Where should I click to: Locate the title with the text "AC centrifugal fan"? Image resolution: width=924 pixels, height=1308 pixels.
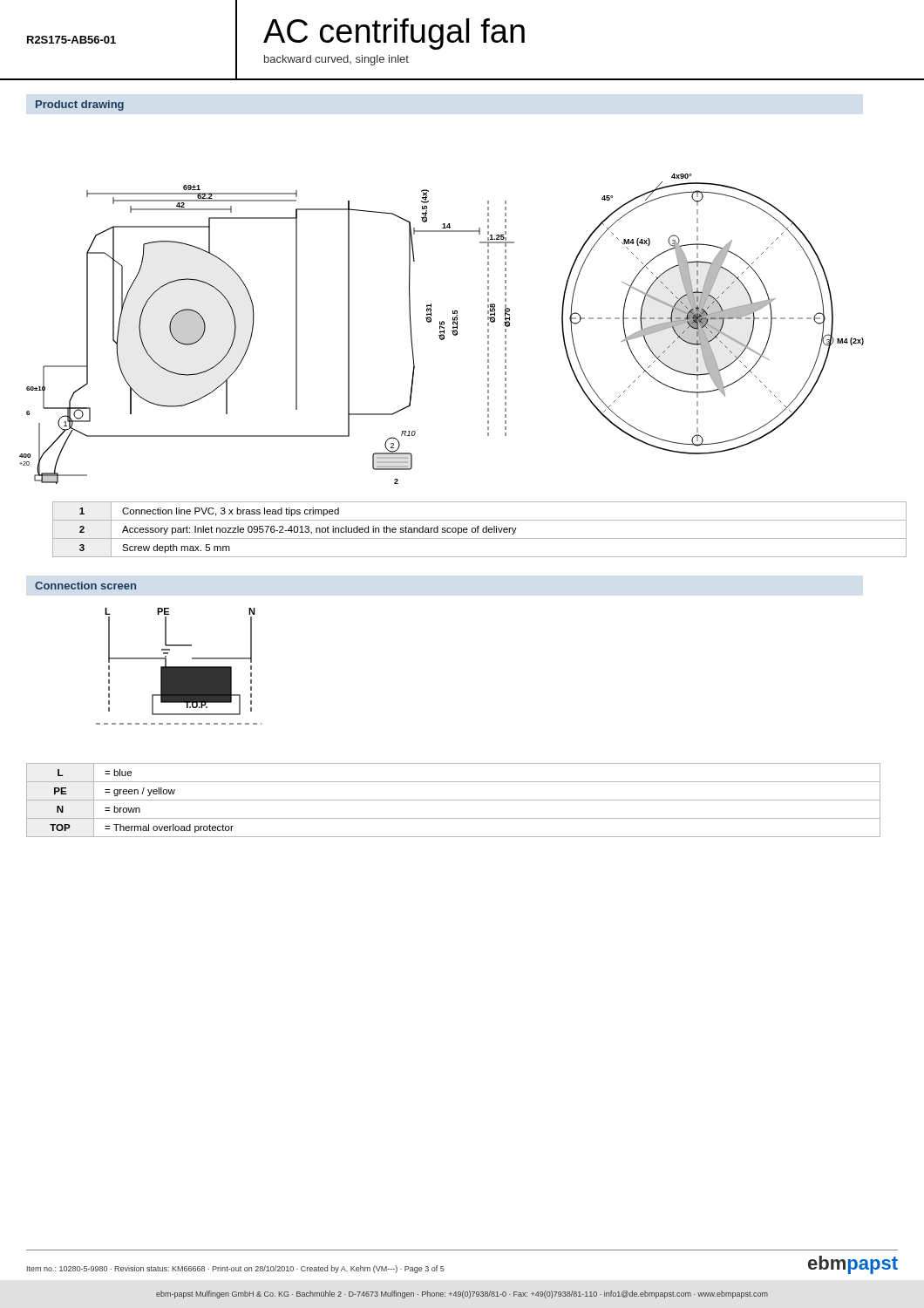click(x=395, y=31)
